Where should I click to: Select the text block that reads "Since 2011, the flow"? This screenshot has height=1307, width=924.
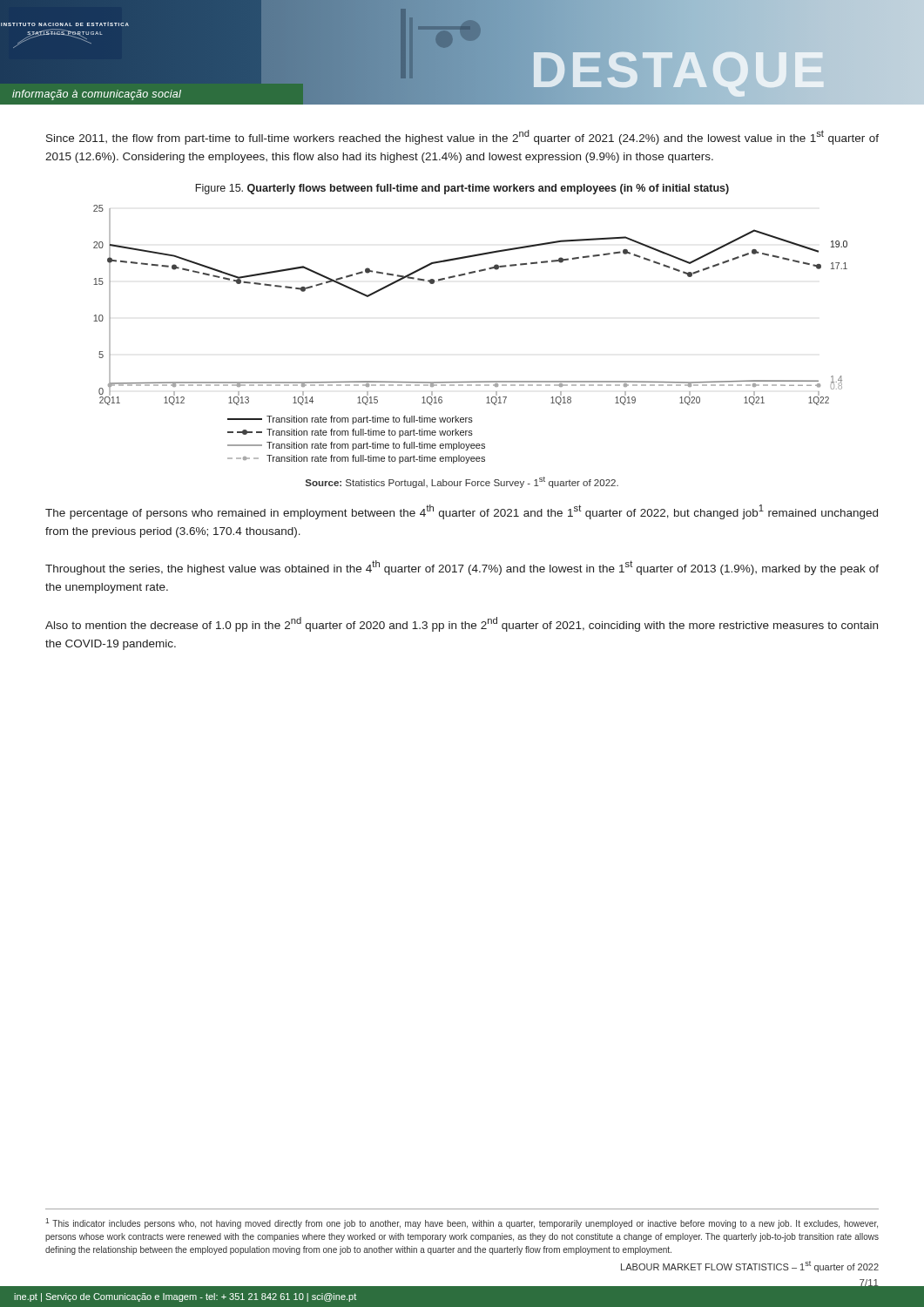point(462,146)
